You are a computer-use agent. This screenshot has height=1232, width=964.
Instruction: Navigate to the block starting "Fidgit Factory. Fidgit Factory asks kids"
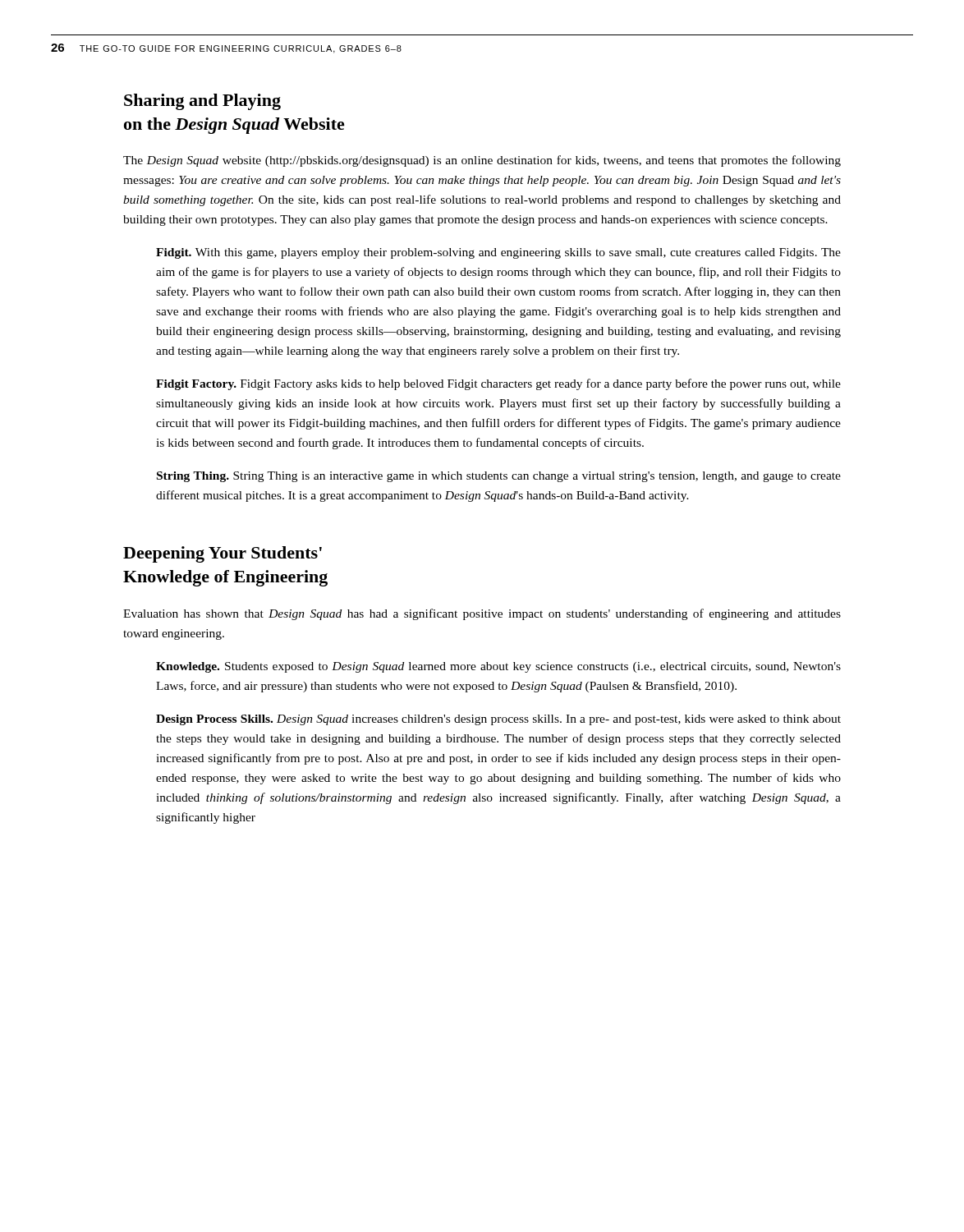click(x=498, y=413)
